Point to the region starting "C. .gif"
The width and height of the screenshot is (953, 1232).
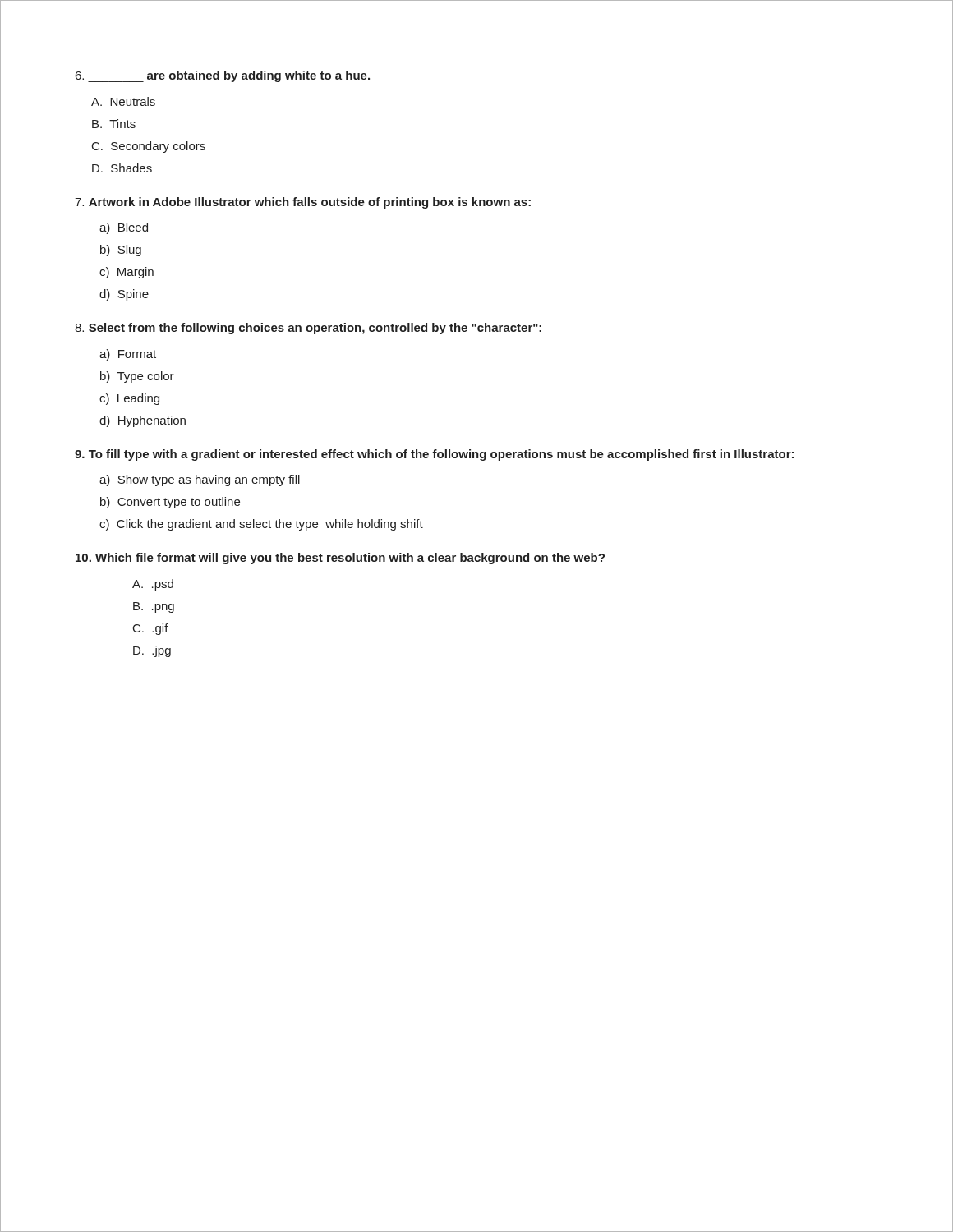point(150,628)
